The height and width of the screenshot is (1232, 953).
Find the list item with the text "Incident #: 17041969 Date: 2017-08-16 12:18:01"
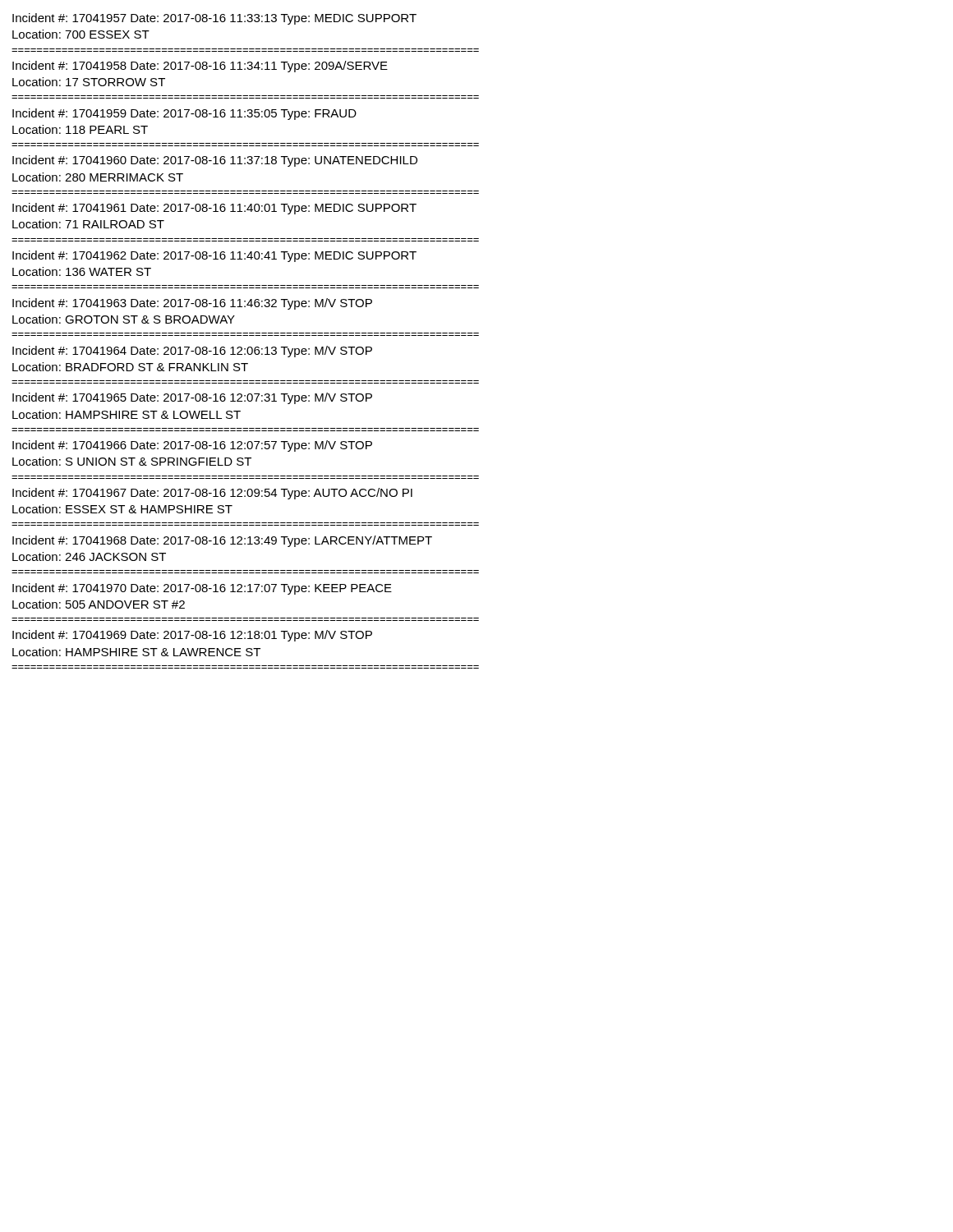click(192, 636)
